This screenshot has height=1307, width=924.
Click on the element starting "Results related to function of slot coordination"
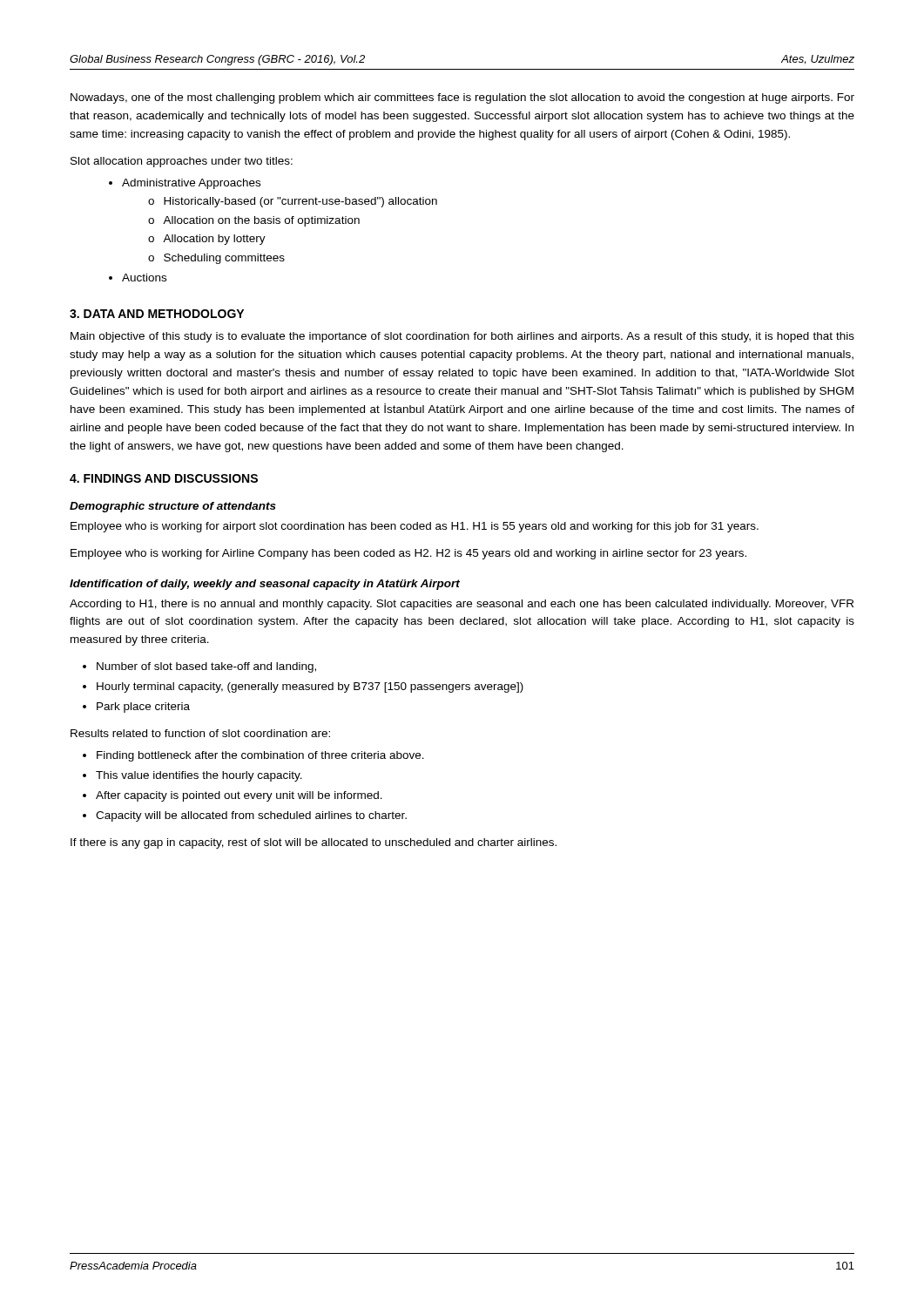pos(200,733)
